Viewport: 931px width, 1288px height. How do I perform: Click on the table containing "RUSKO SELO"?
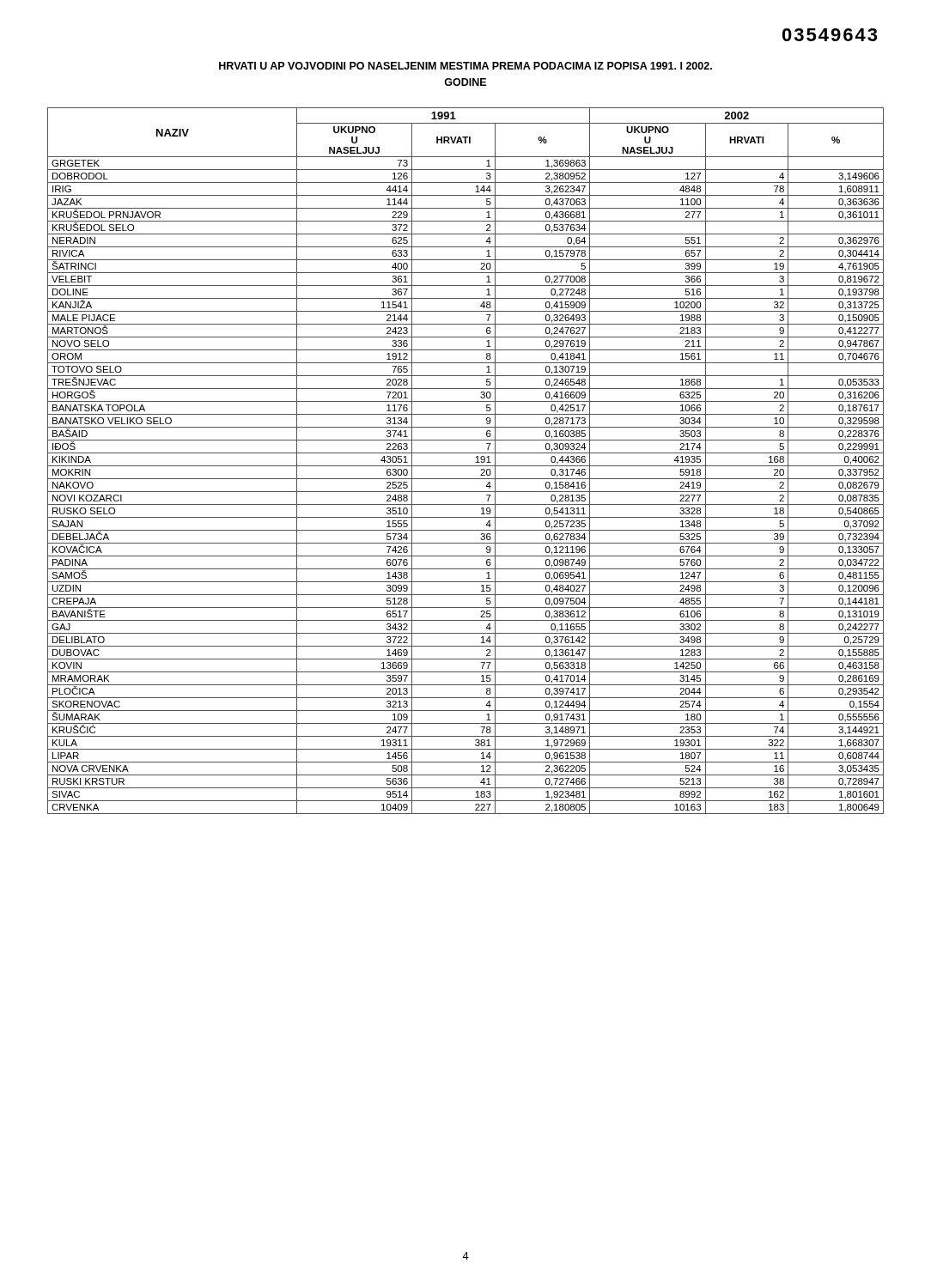[466, 461]
